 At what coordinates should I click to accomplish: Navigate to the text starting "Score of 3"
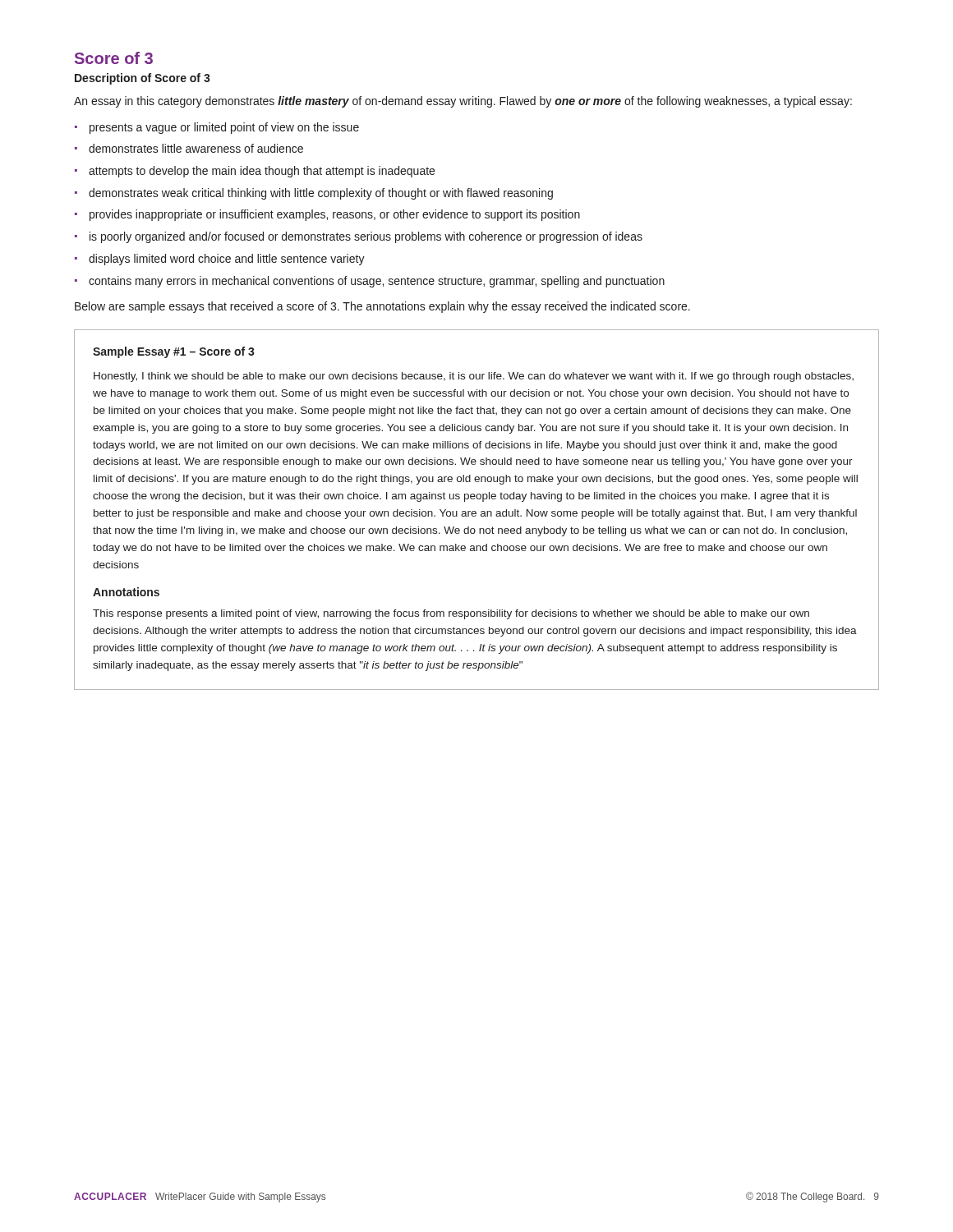(114, 59)
